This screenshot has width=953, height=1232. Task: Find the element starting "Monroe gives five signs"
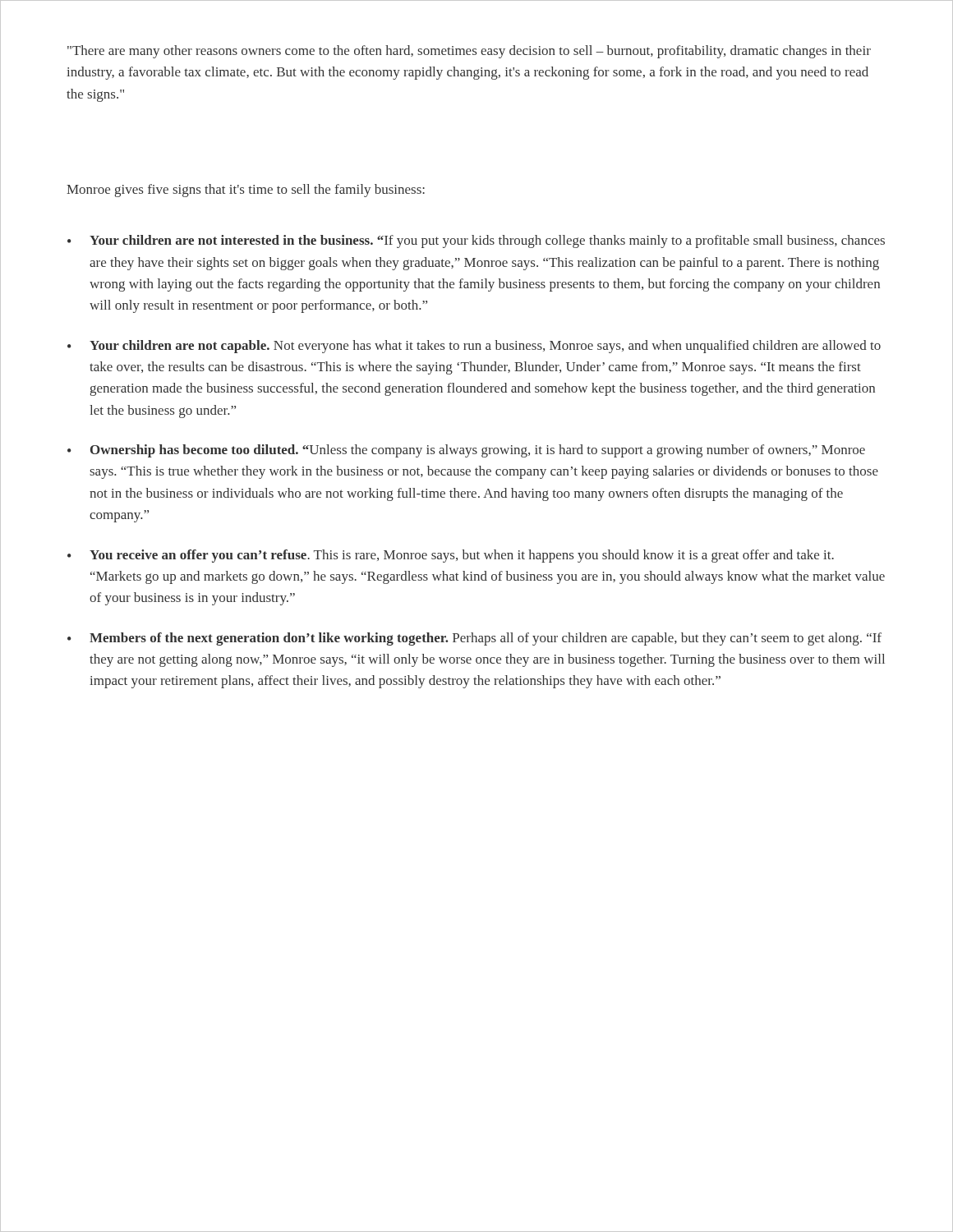(x=246, y=191)
